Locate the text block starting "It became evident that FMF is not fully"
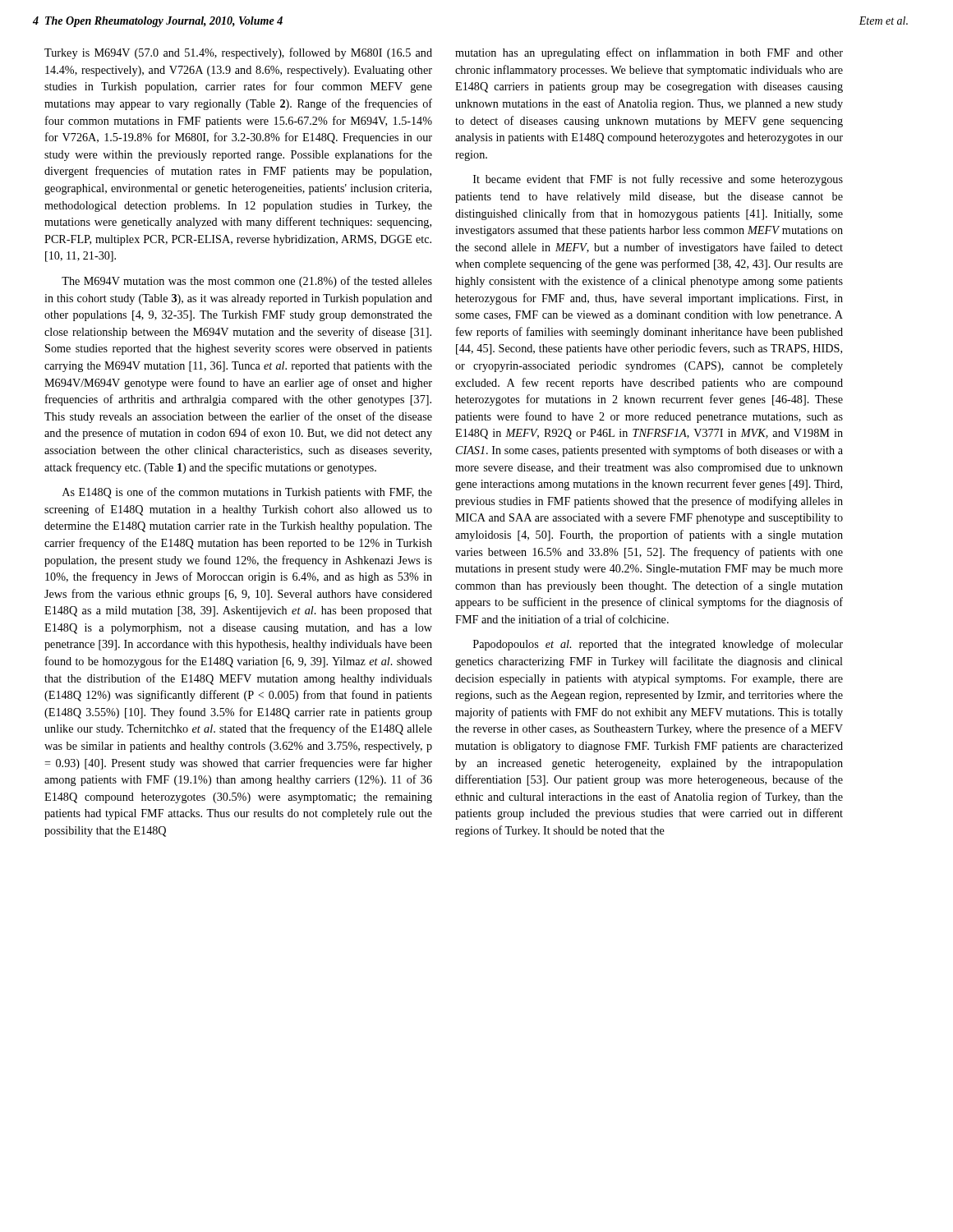Screen dimensions: 1232x953 coord(649,400)
